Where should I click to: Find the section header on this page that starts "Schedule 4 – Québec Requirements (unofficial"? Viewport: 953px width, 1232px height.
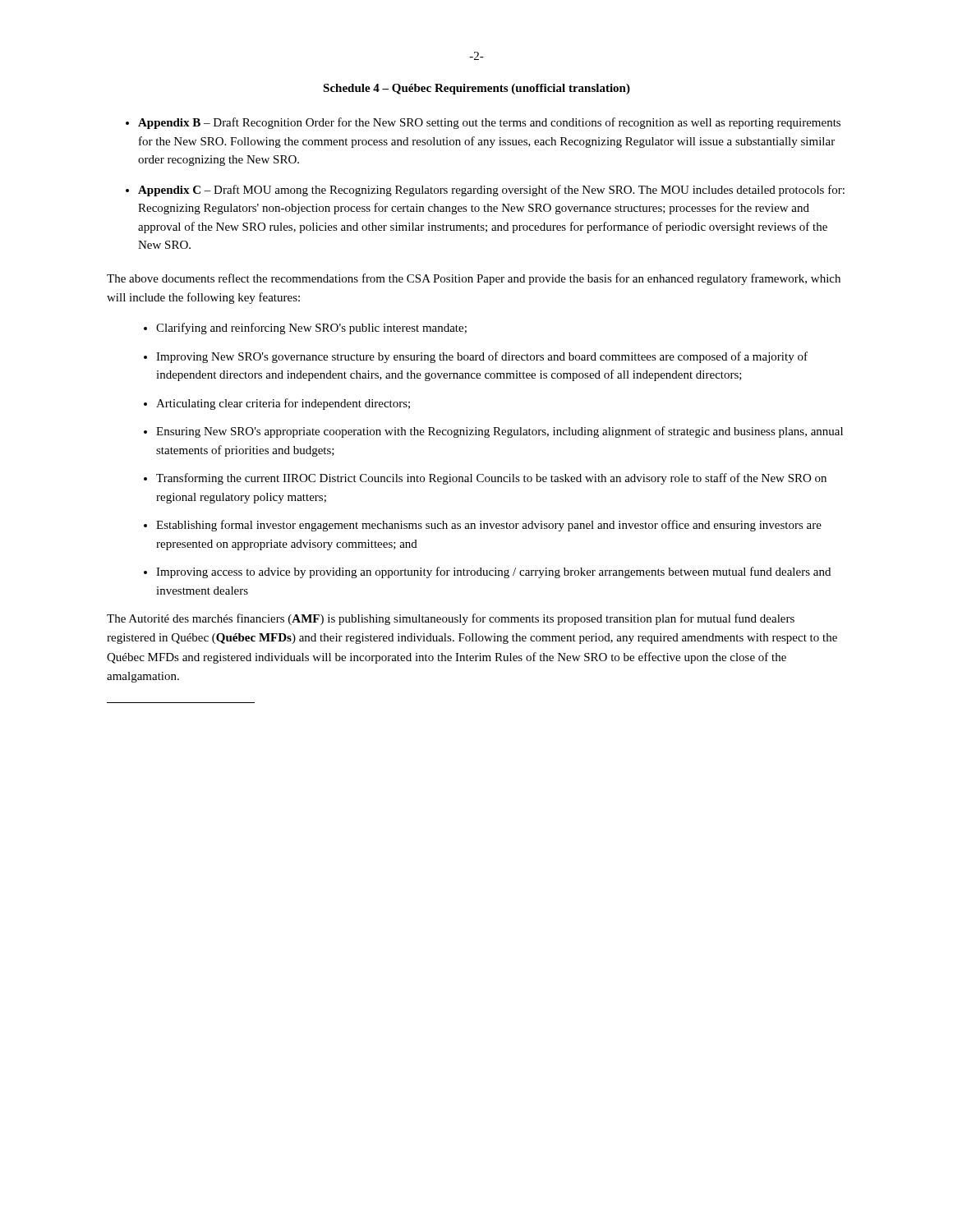click(x=476, y=88)
